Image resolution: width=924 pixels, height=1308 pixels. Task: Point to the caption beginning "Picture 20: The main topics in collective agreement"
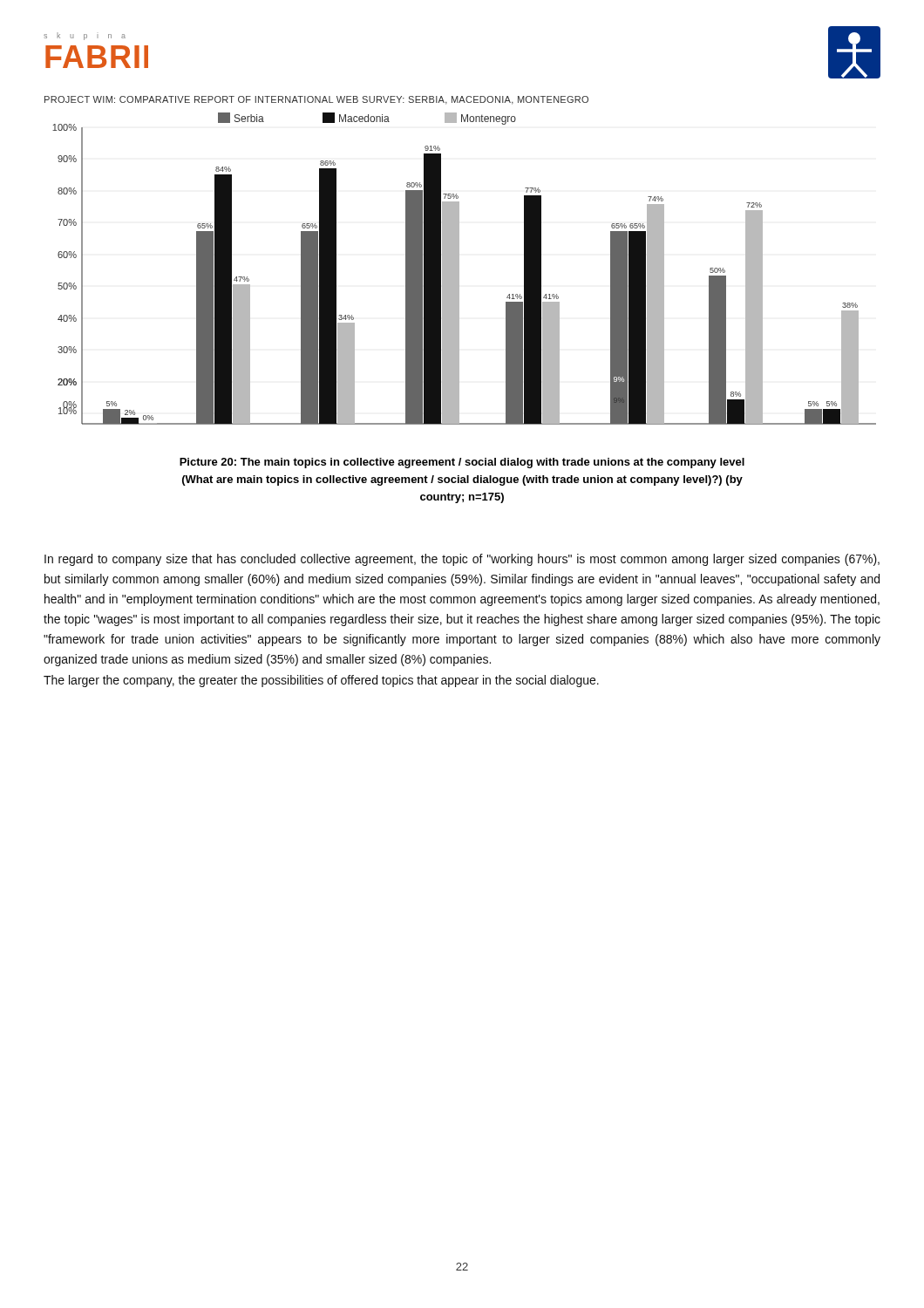(462, 479)
